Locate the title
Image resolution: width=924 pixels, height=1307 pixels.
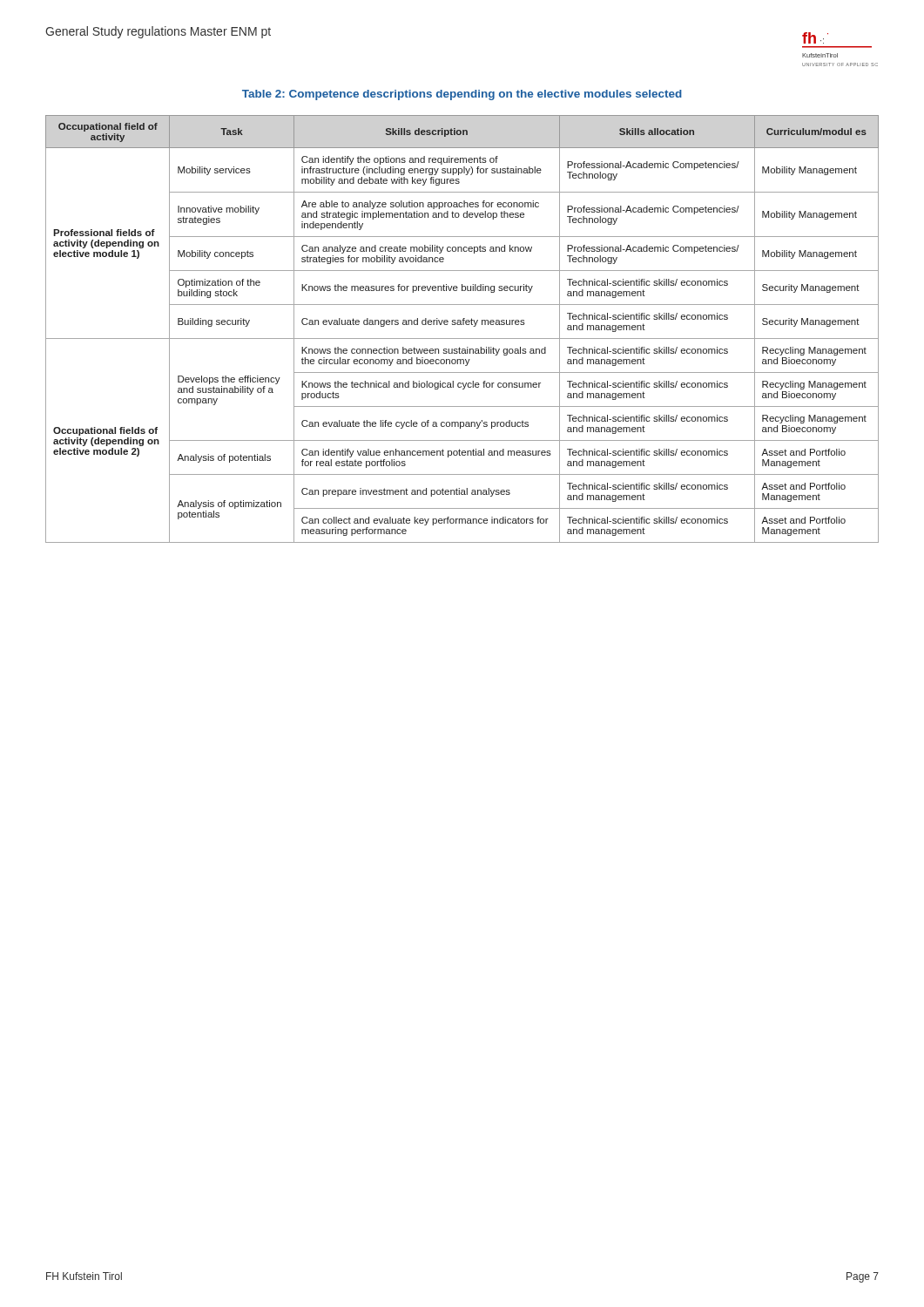coord(462,94)
